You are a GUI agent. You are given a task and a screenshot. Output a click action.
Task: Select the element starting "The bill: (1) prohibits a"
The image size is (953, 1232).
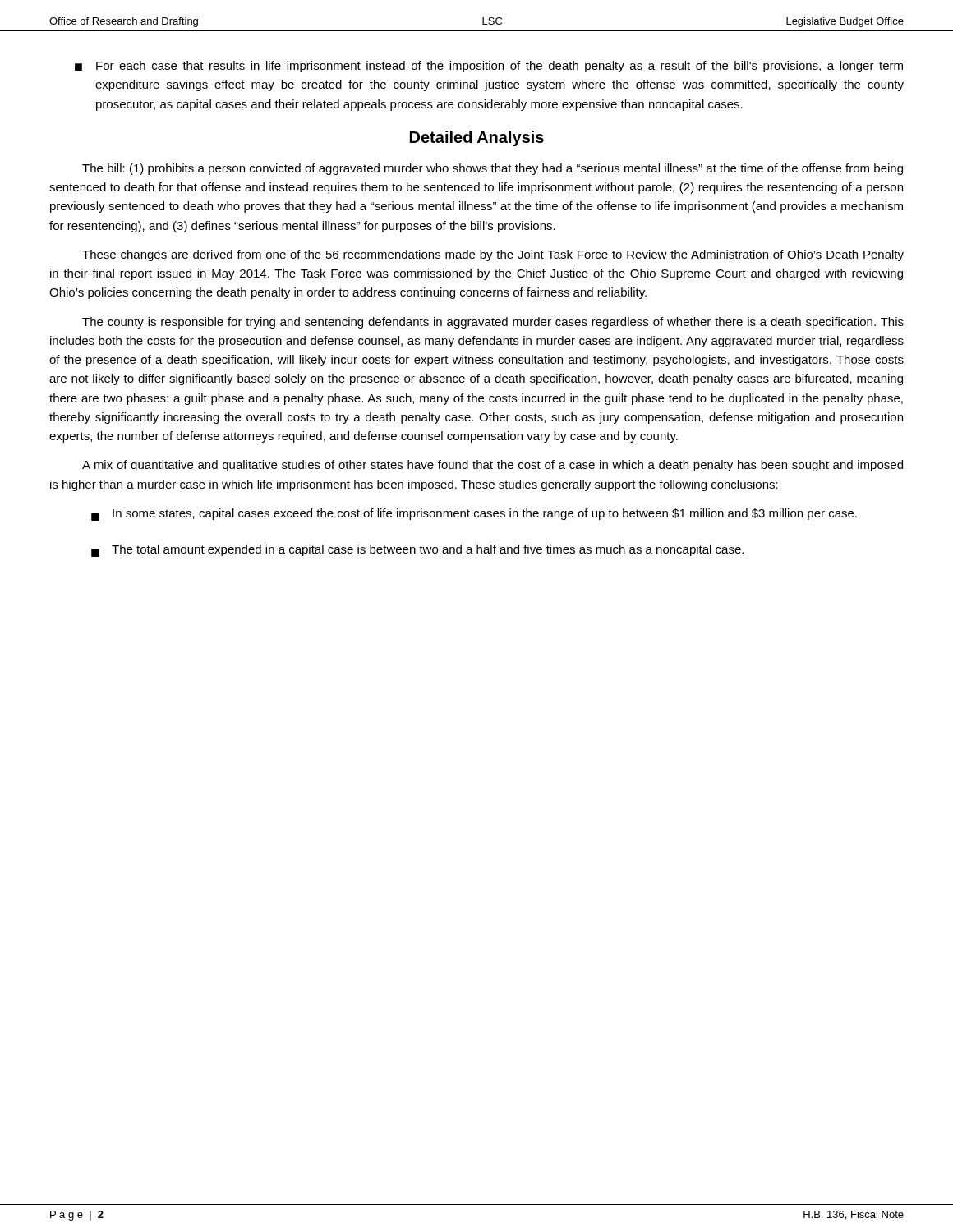(x=476, y=196)
